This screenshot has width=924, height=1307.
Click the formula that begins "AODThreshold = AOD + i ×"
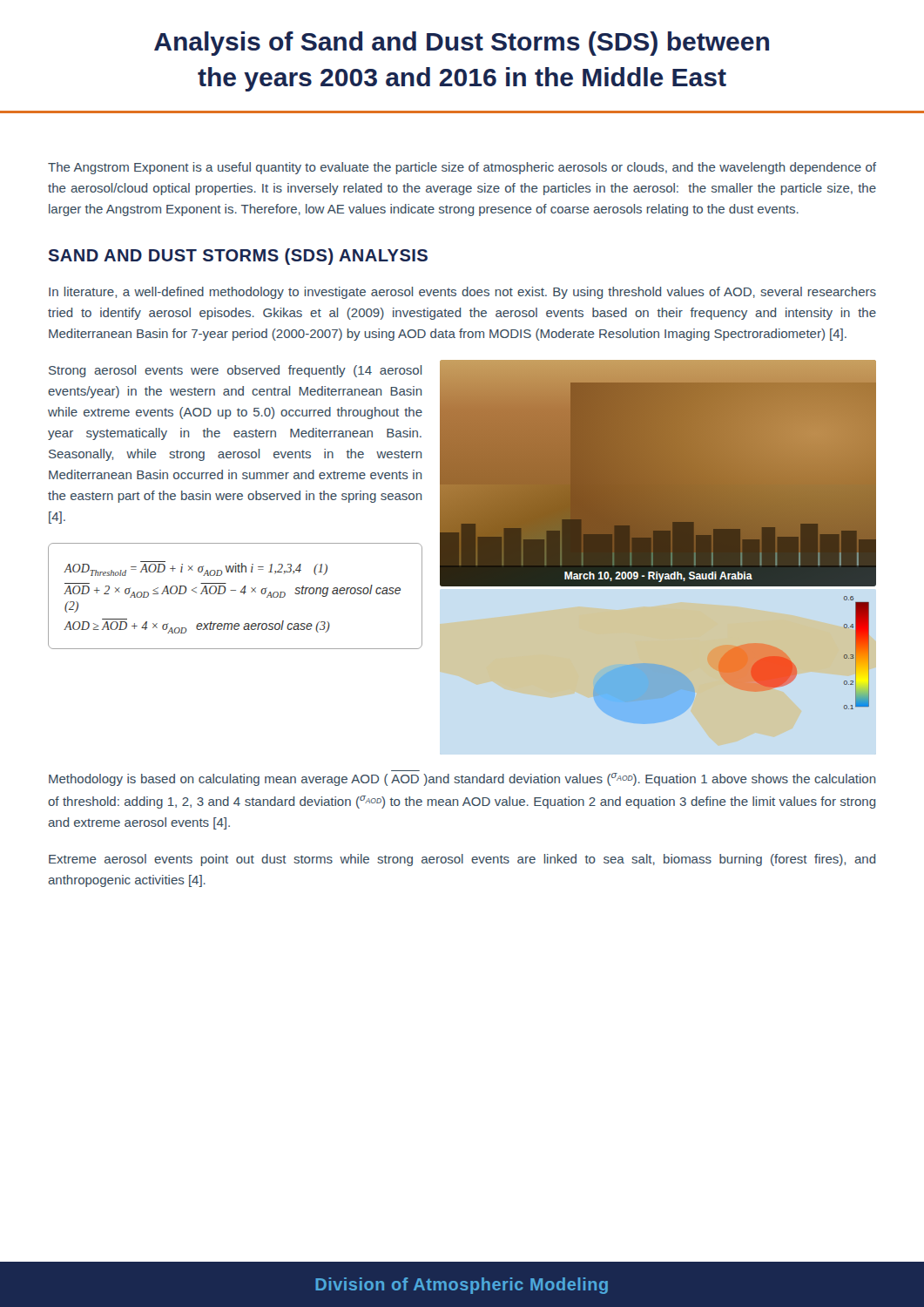pos(196,569)
